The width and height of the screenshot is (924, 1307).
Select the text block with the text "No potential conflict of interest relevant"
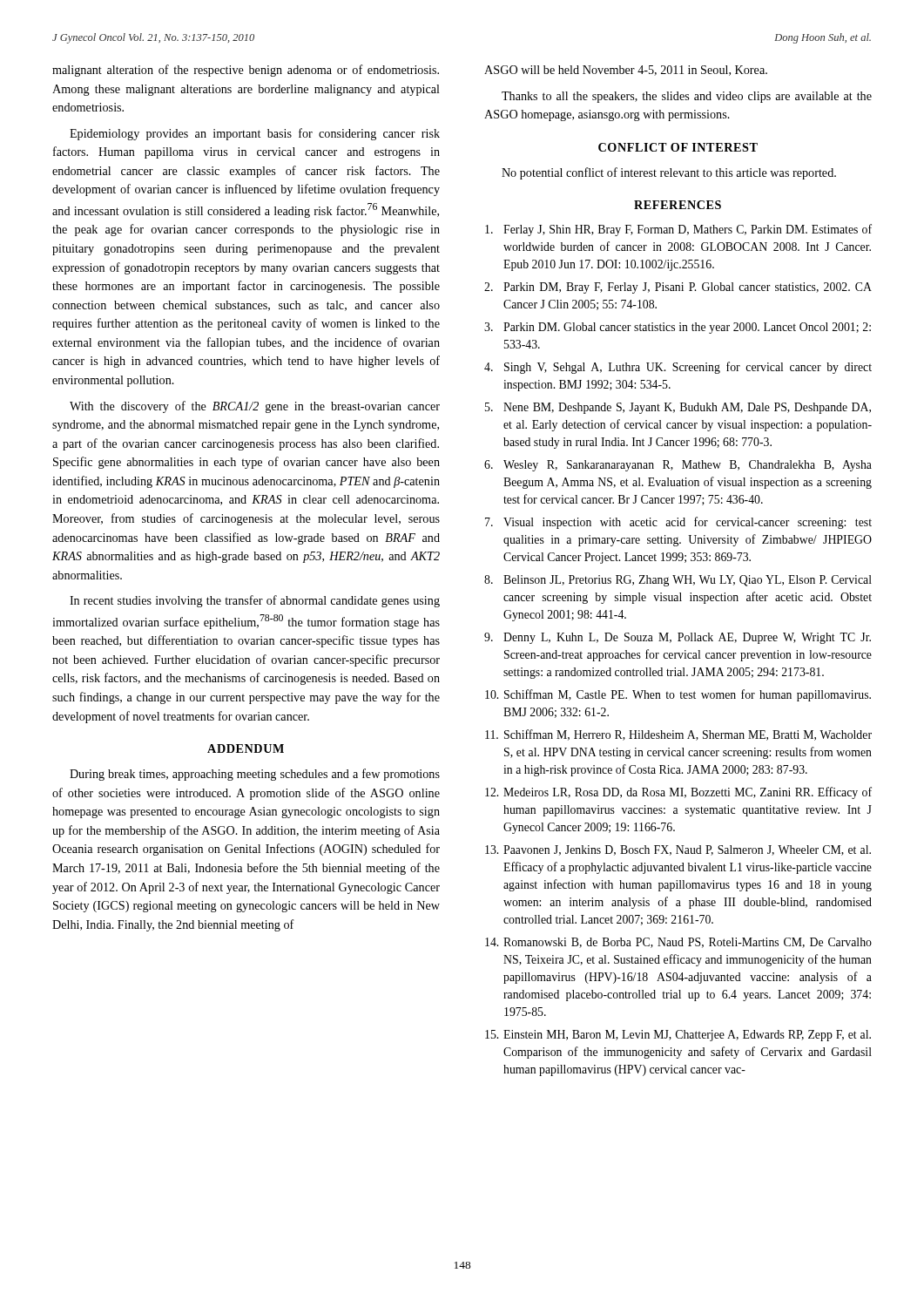coord(678,173)
